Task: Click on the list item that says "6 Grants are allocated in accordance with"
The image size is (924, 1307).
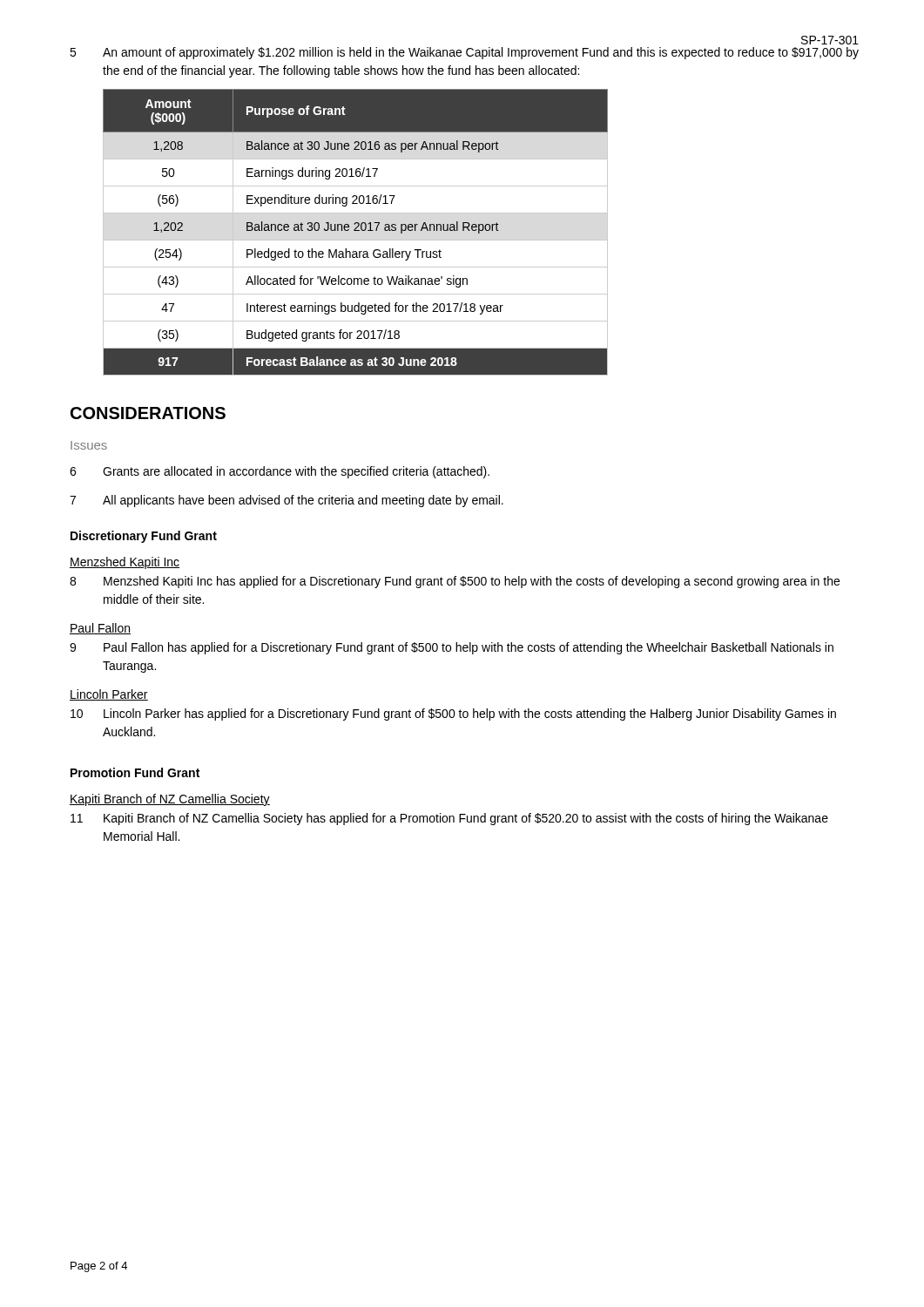Action: pos(464,472)
